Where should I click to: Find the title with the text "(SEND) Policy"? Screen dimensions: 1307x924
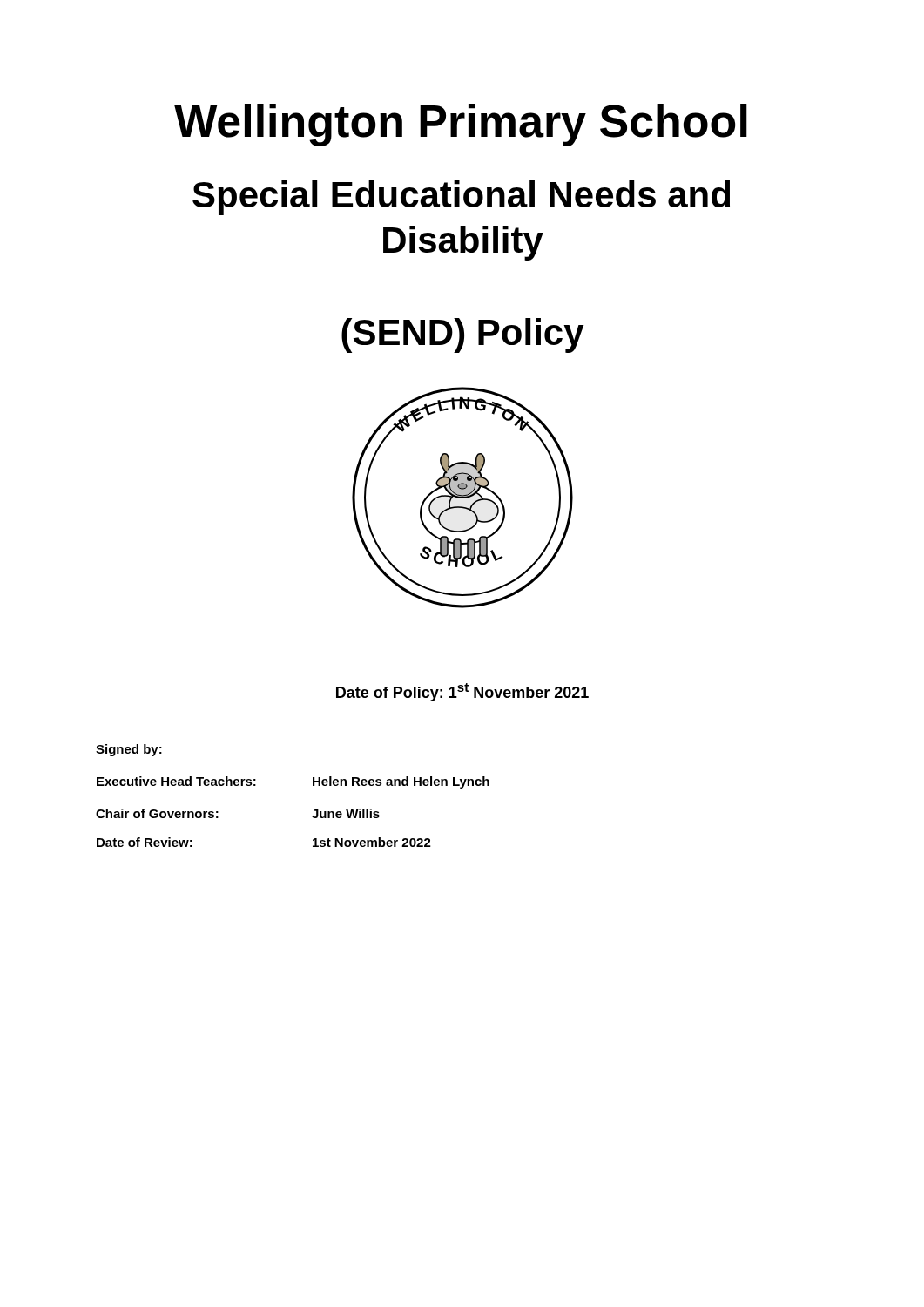point(462,332)
